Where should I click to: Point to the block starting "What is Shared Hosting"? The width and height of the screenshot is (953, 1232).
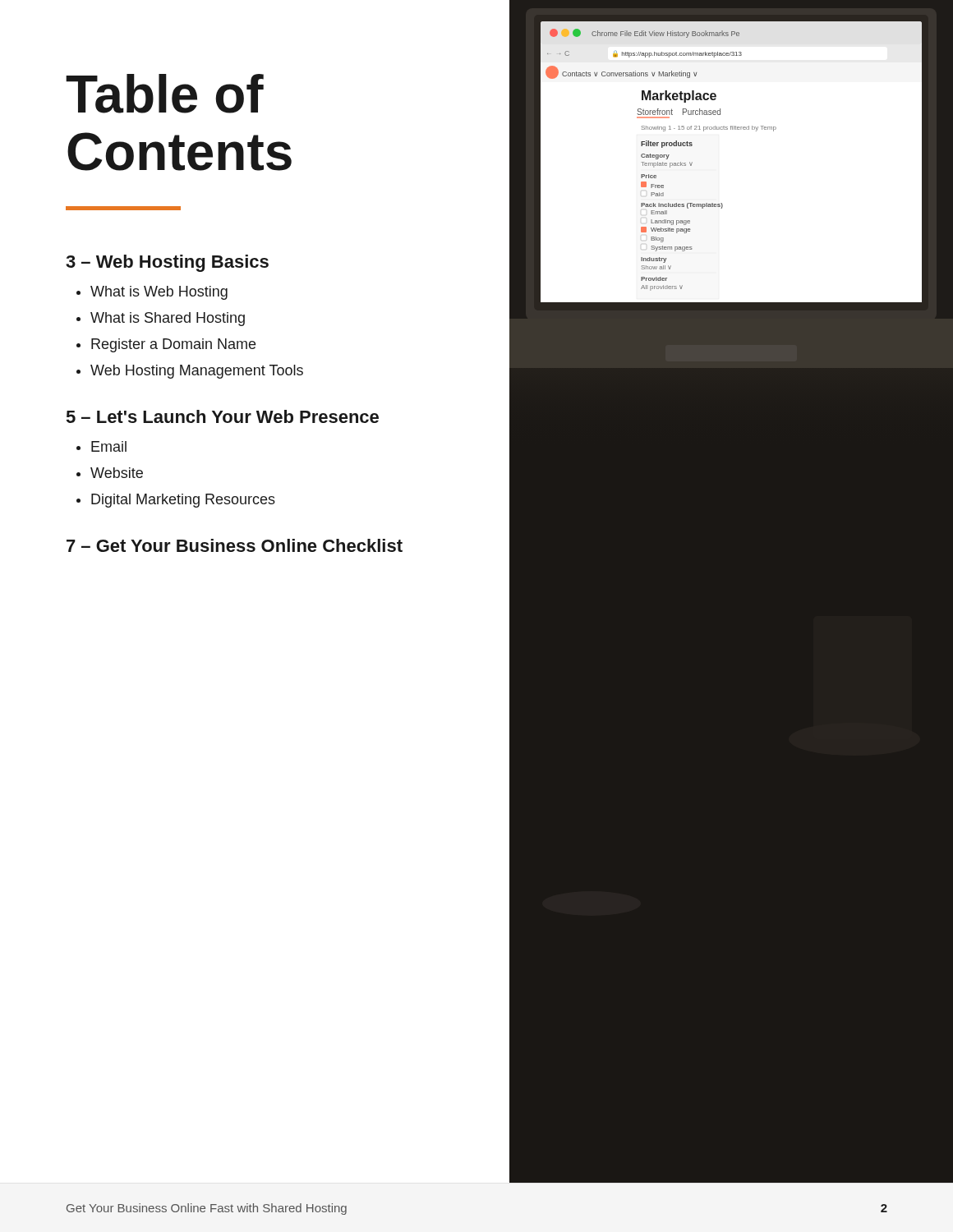(x=168, y=318)
